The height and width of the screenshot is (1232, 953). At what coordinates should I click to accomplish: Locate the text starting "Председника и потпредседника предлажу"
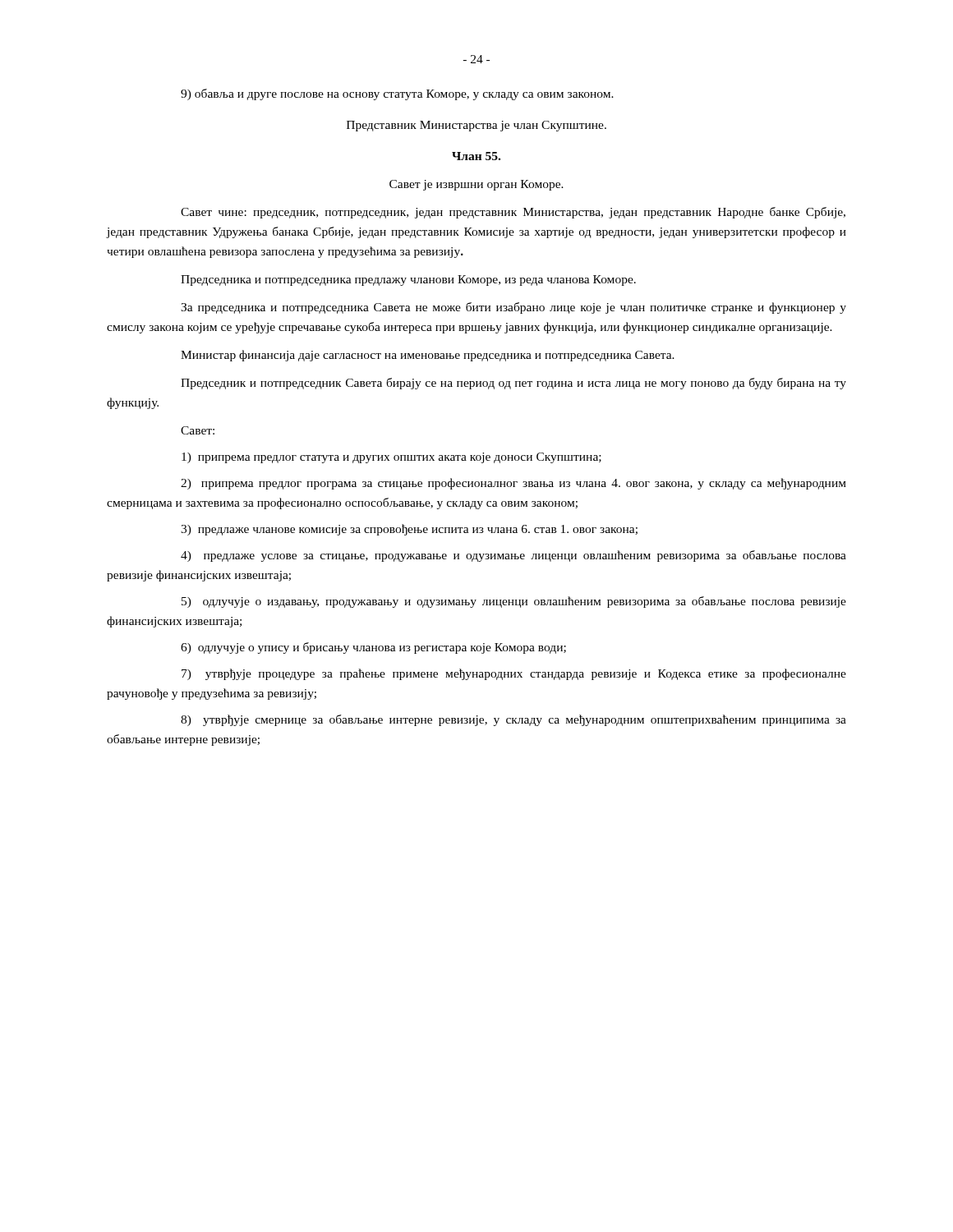(x=409, y=279)
